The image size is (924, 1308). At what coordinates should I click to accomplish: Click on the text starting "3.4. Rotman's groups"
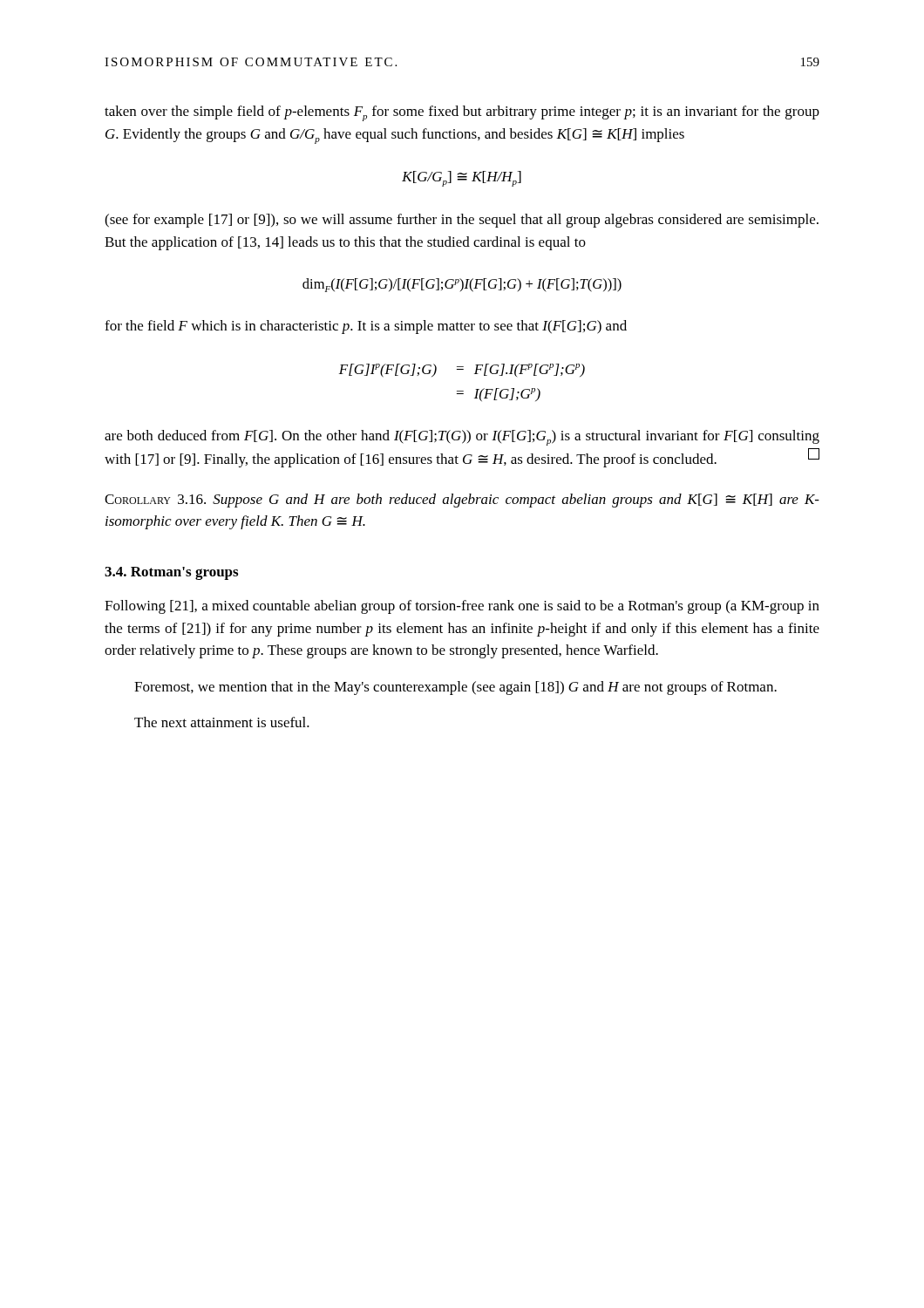point(172,571)
